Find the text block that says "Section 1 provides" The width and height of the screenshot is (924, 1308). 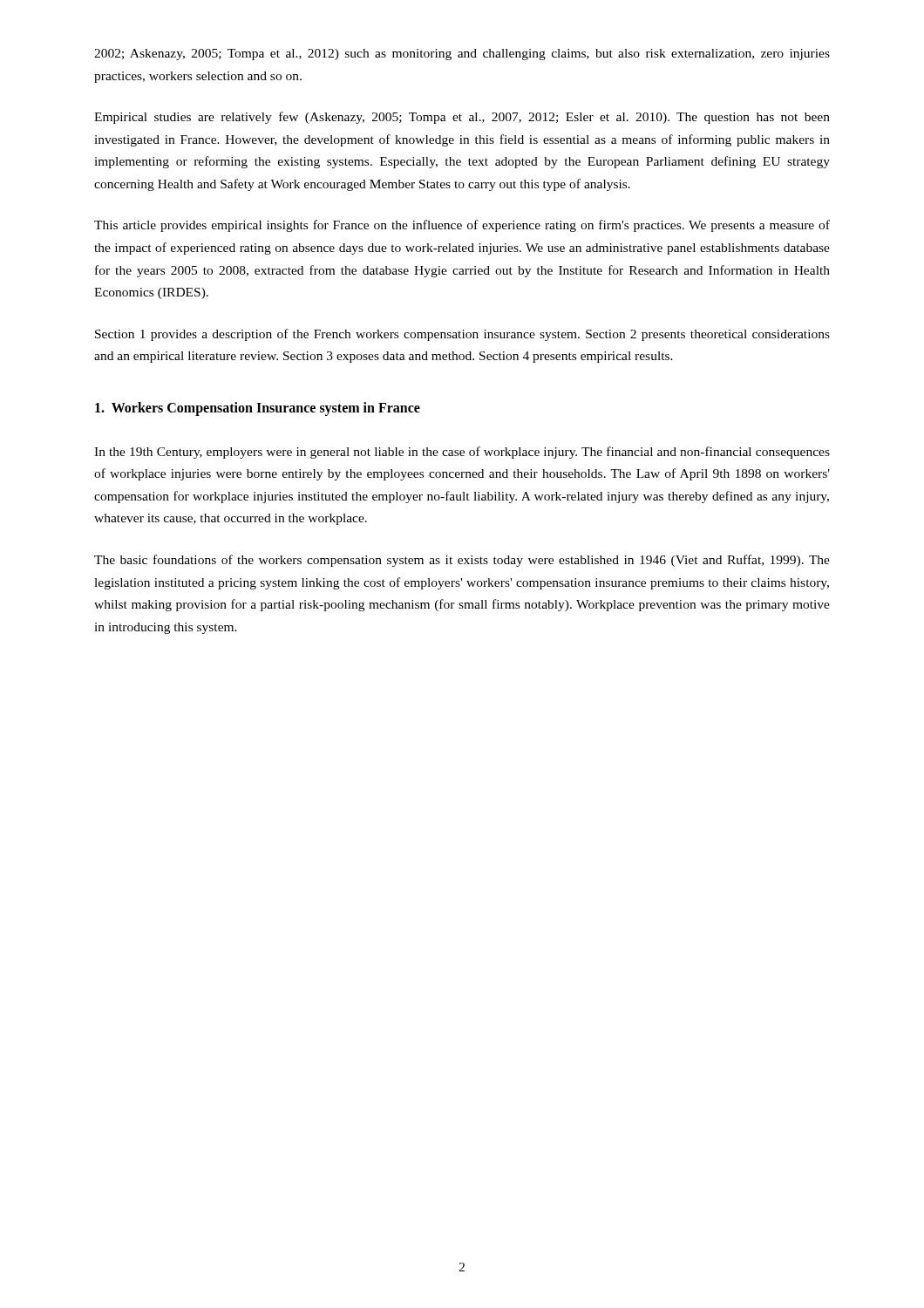pyautogui.click(x=462, y=344)
